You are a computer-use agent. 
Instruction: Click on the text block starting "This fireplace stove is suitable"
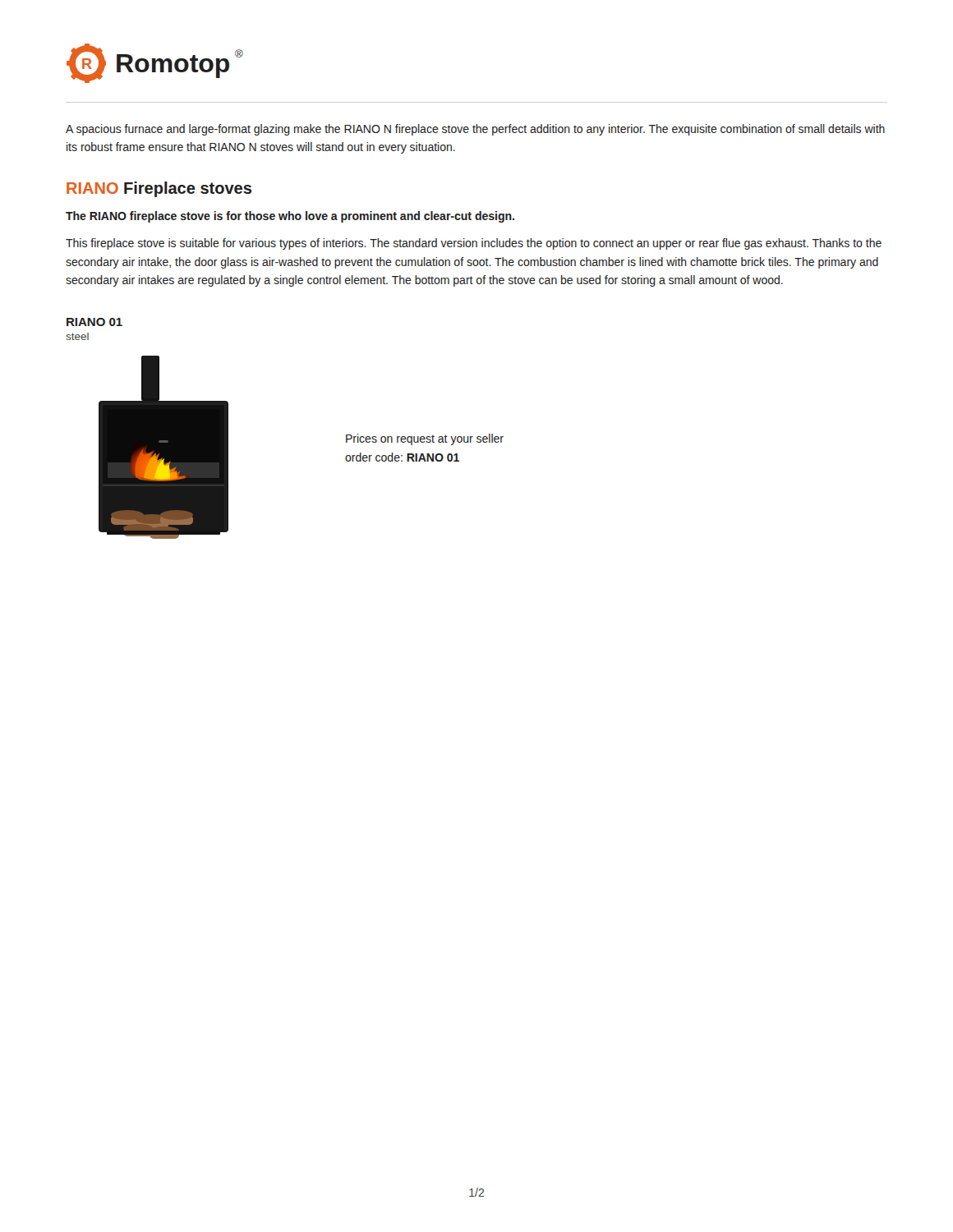474,262
